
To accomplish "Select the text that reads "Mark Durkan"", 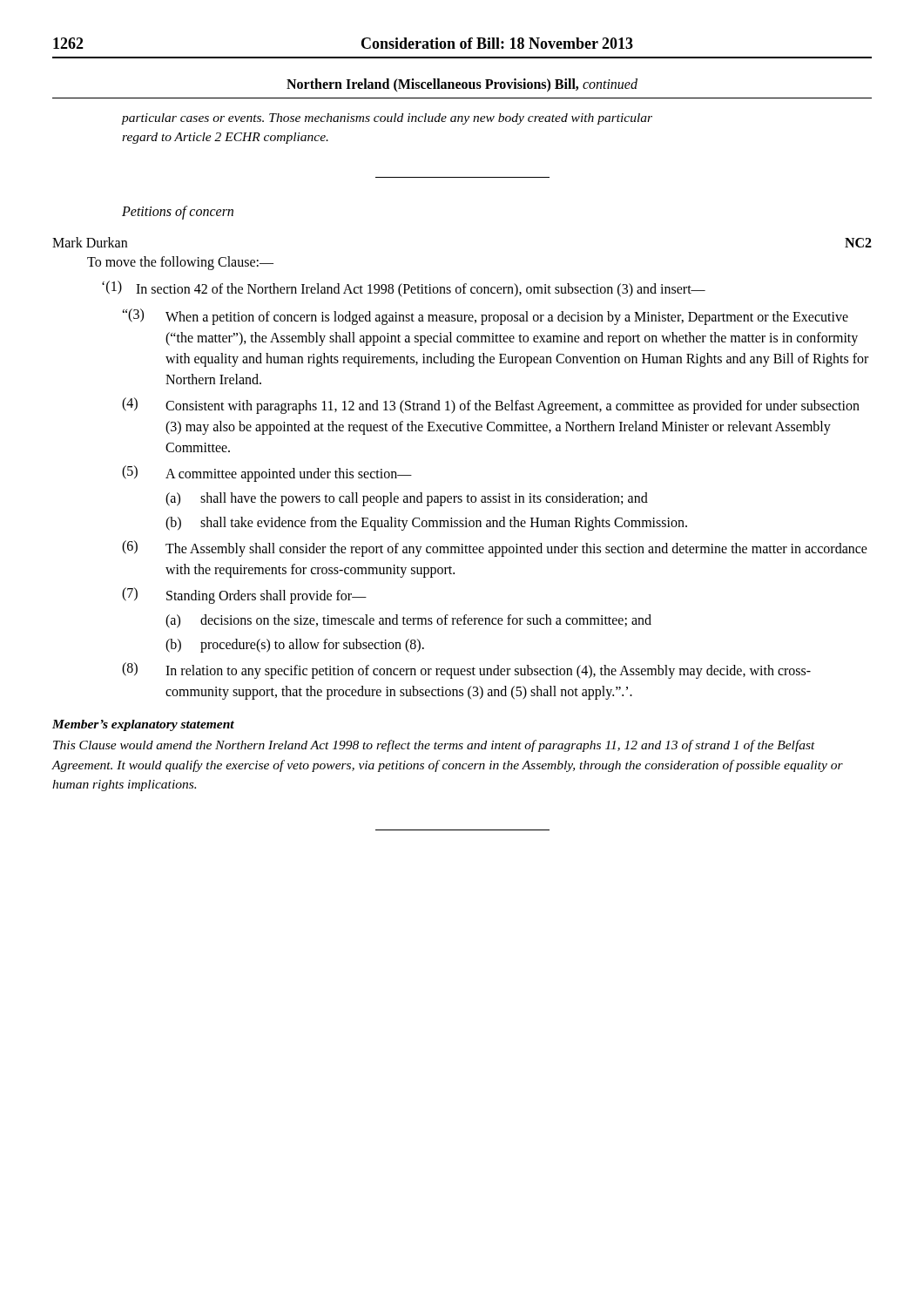I will 90,243.
